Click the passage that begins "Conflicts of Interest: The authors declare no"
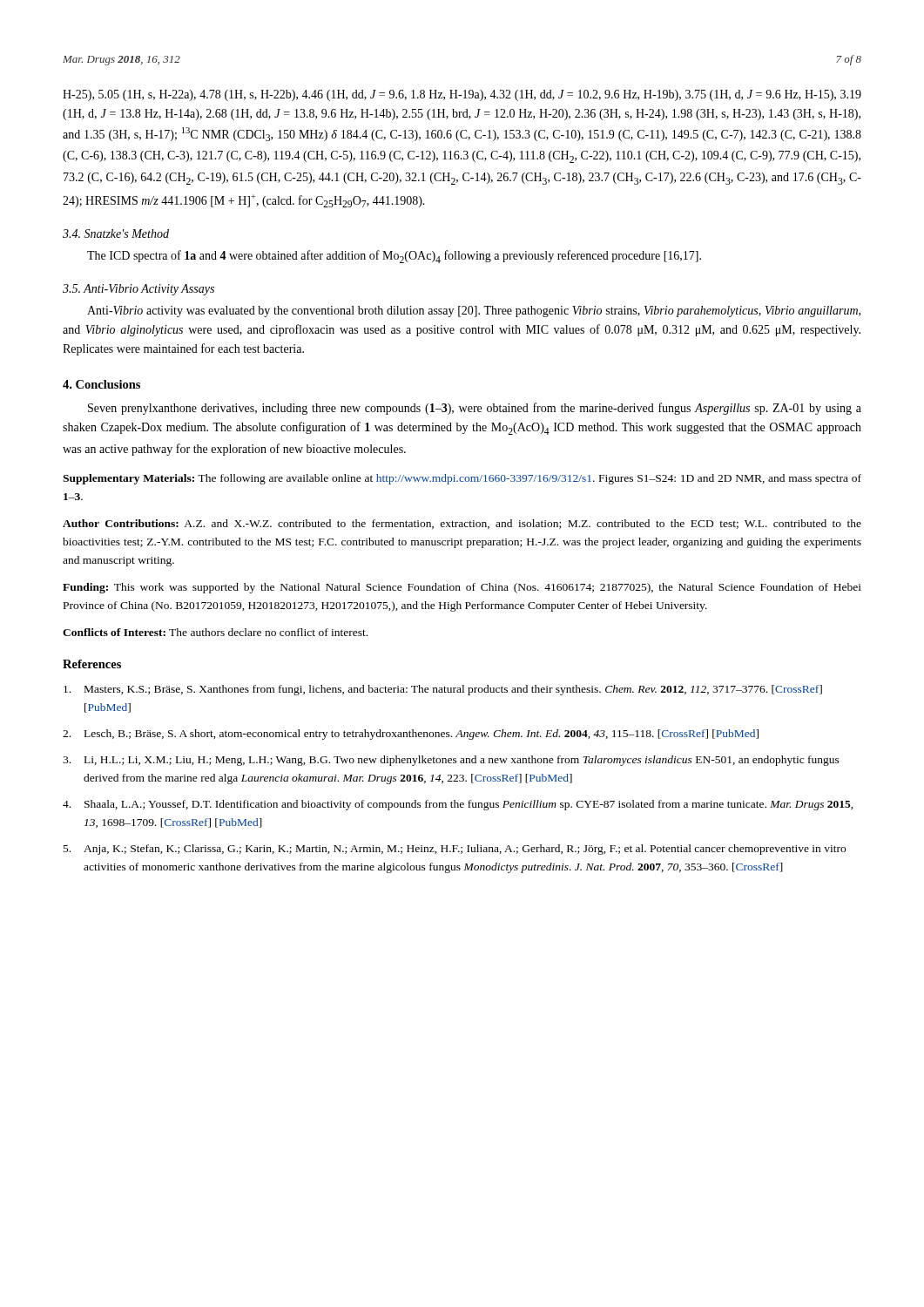The height and width of the screenshot is (1307, 924). tap(216, 632)
